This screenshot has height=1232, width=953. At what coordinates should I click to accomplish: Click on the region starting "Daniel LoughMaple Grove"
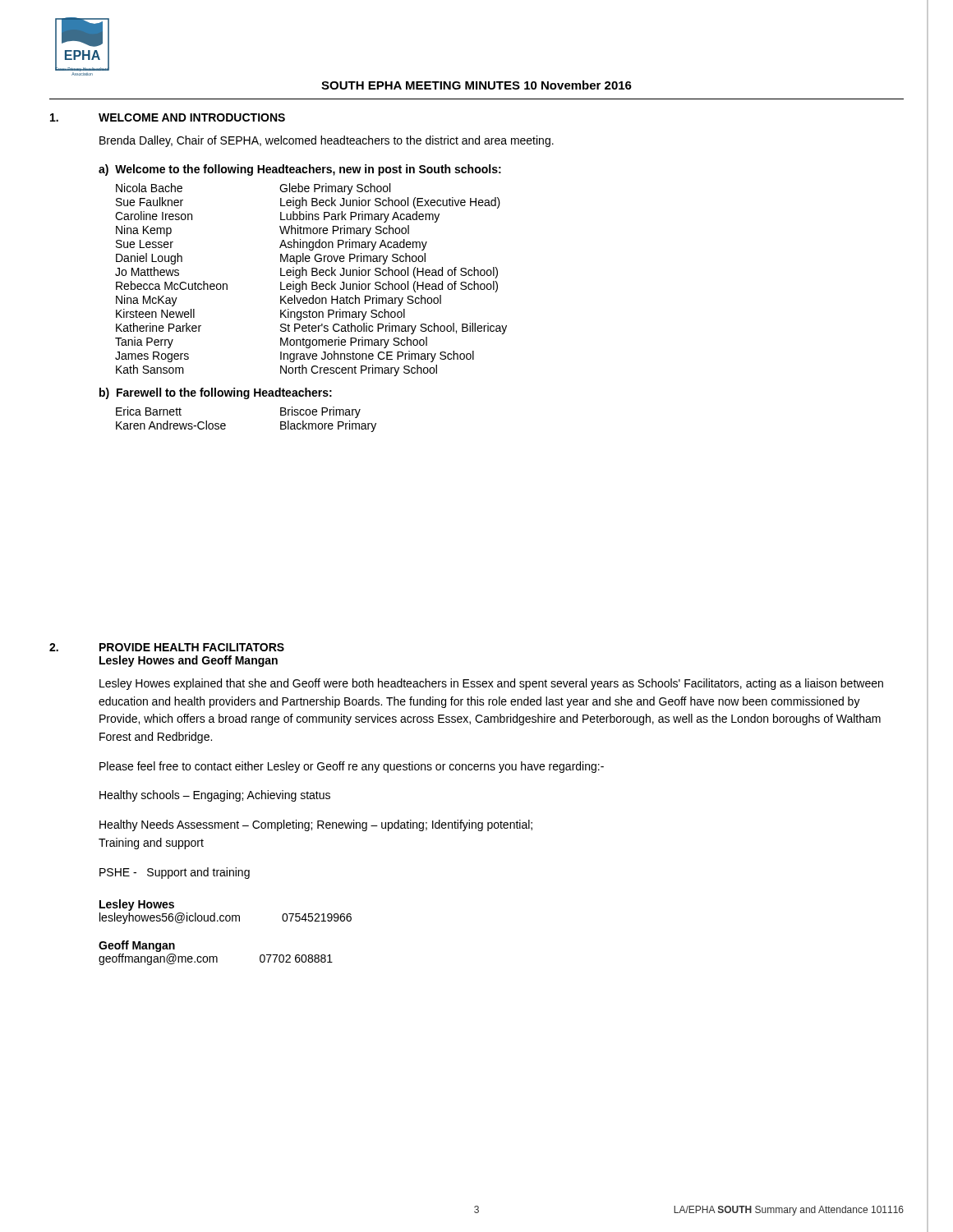pos(501,258)
